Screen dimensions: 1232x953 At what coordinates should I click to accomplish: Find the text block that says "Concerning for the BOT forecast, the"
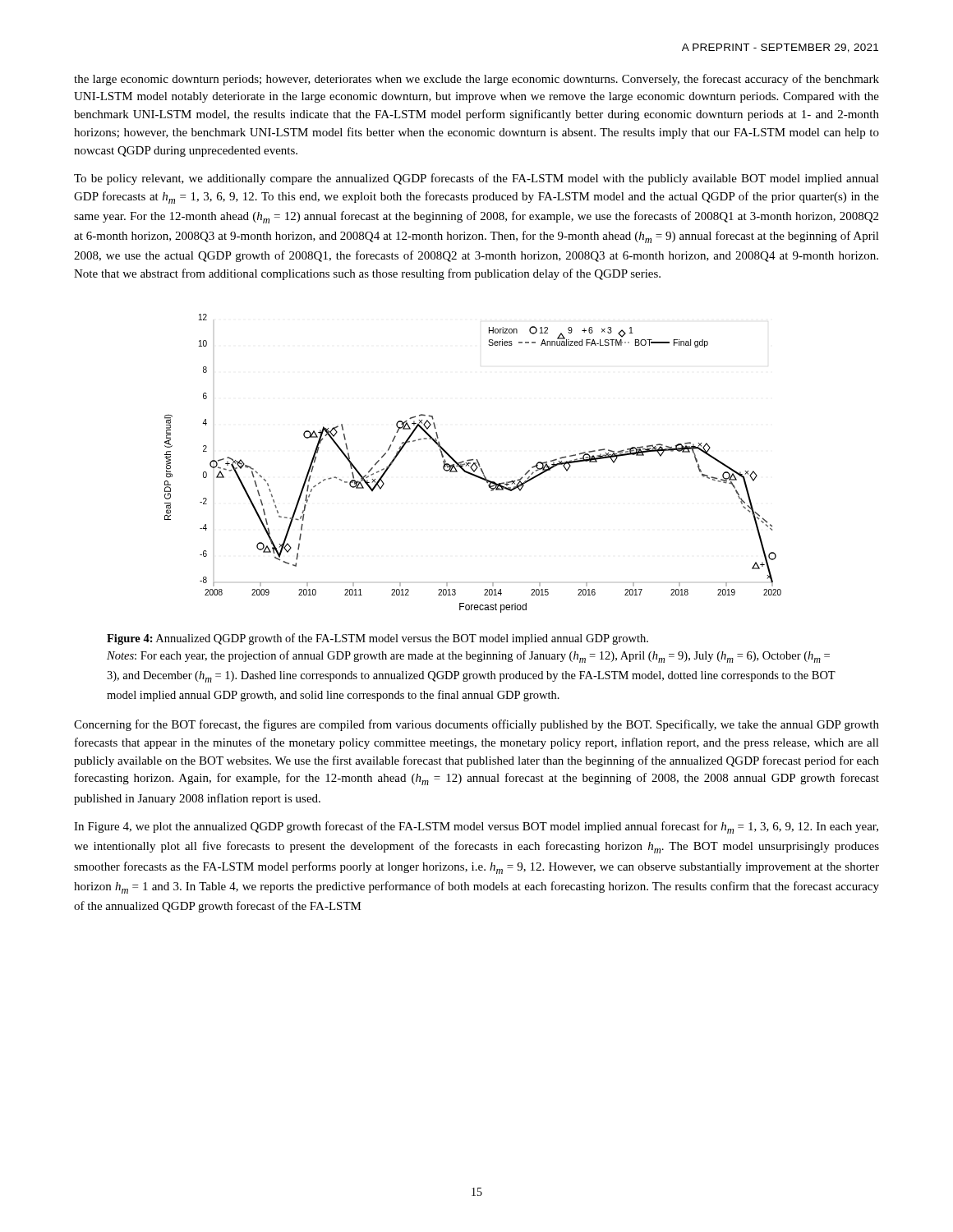476,761
